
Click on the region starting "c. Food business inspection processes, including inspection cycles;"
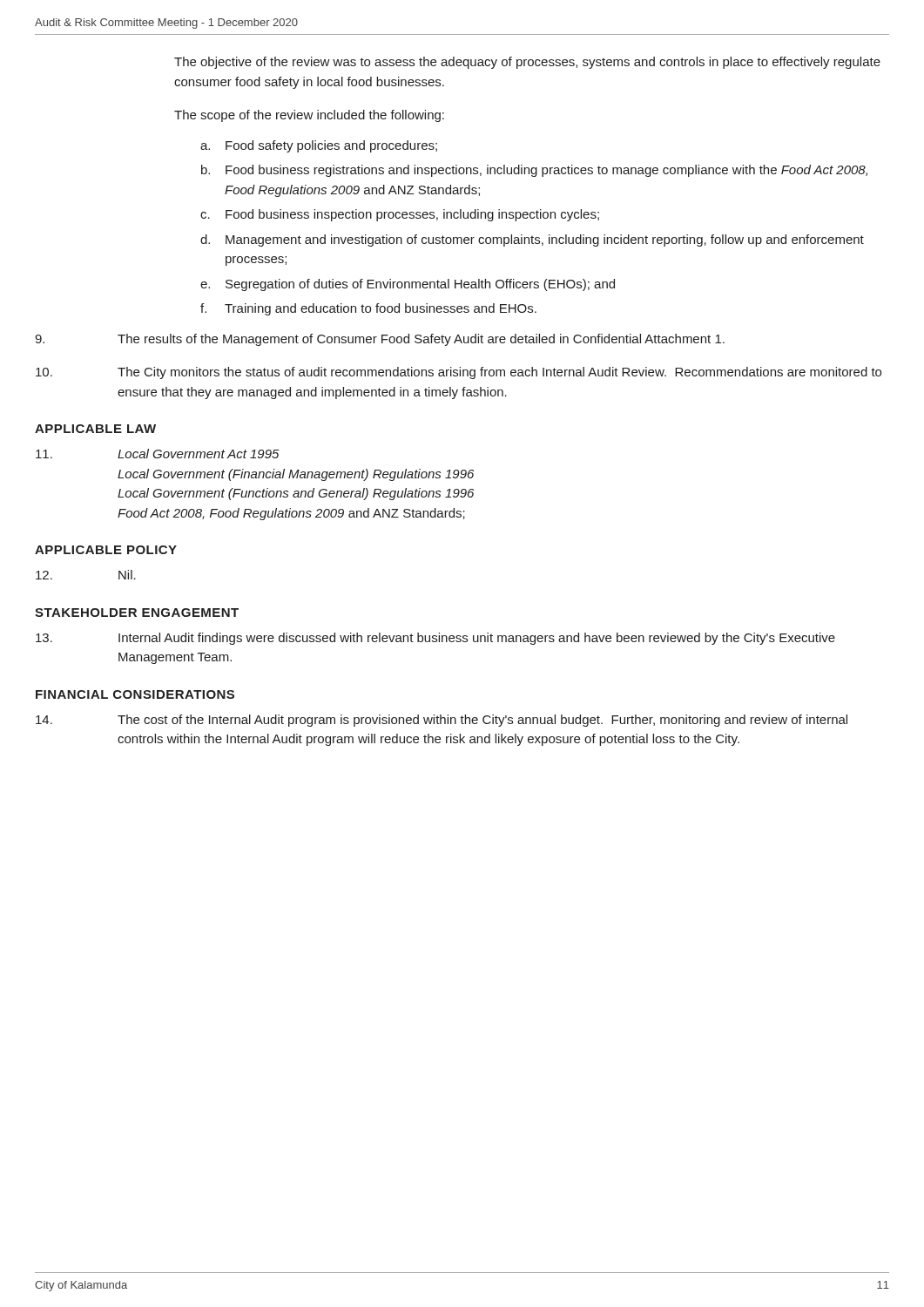[x=400, y=215]
